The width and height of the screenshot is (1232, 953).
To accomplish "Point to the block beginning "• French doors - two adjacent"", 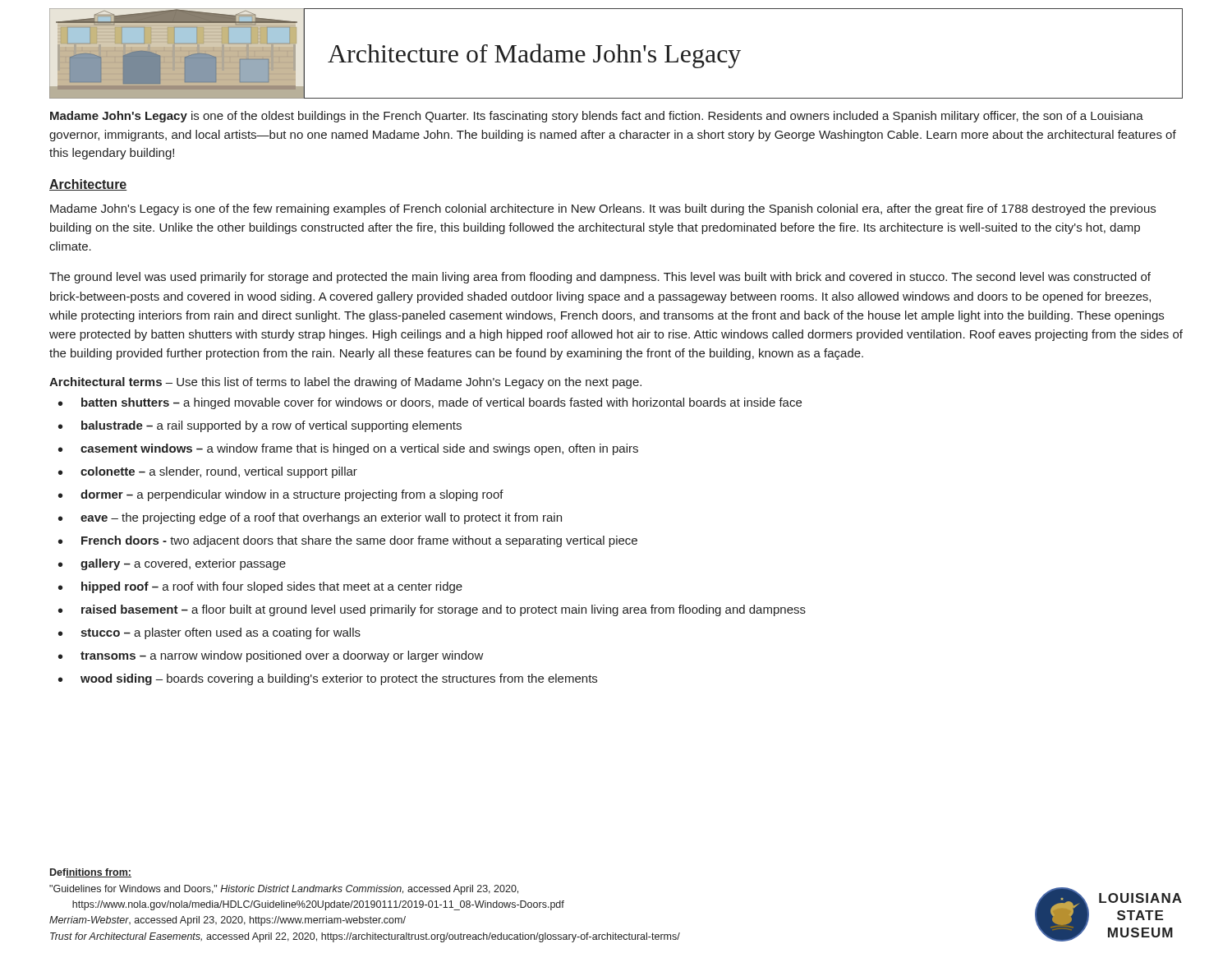I will [344, 541].
